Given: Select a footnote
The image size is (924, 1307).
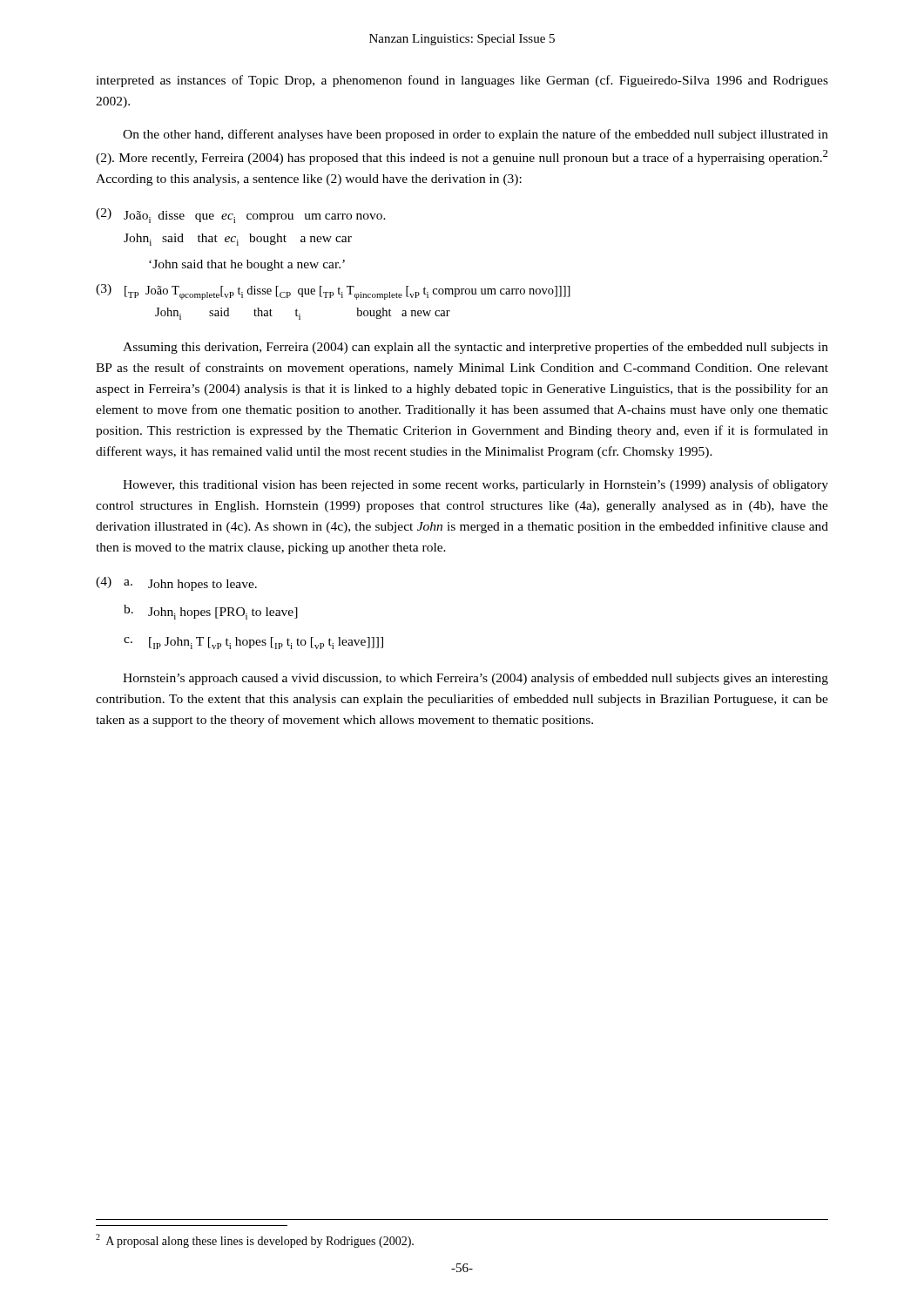Looking at the screenshot, I should click(x=255, y=1237).
